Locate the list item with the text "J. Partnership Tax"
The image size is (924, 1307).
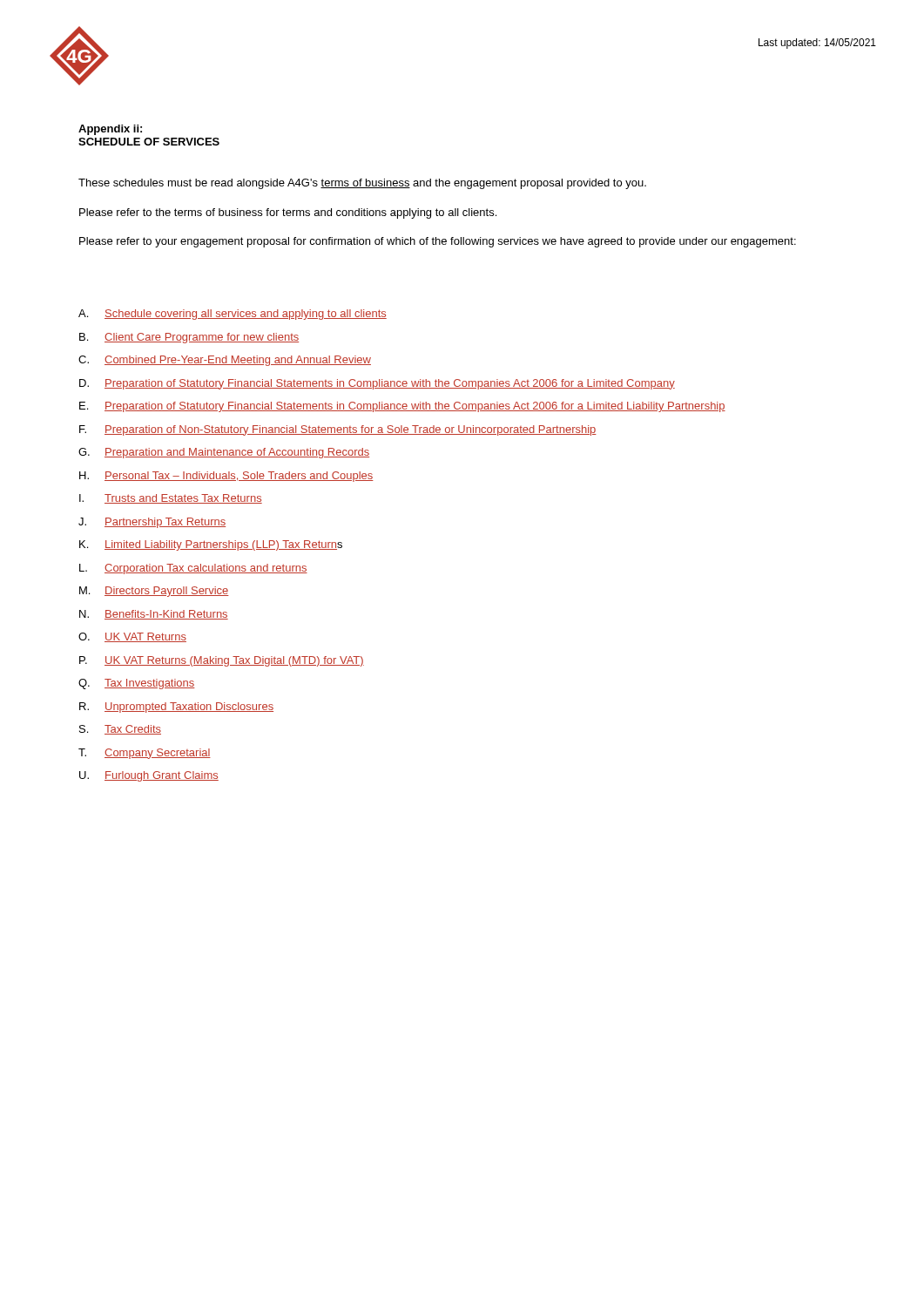152,521
